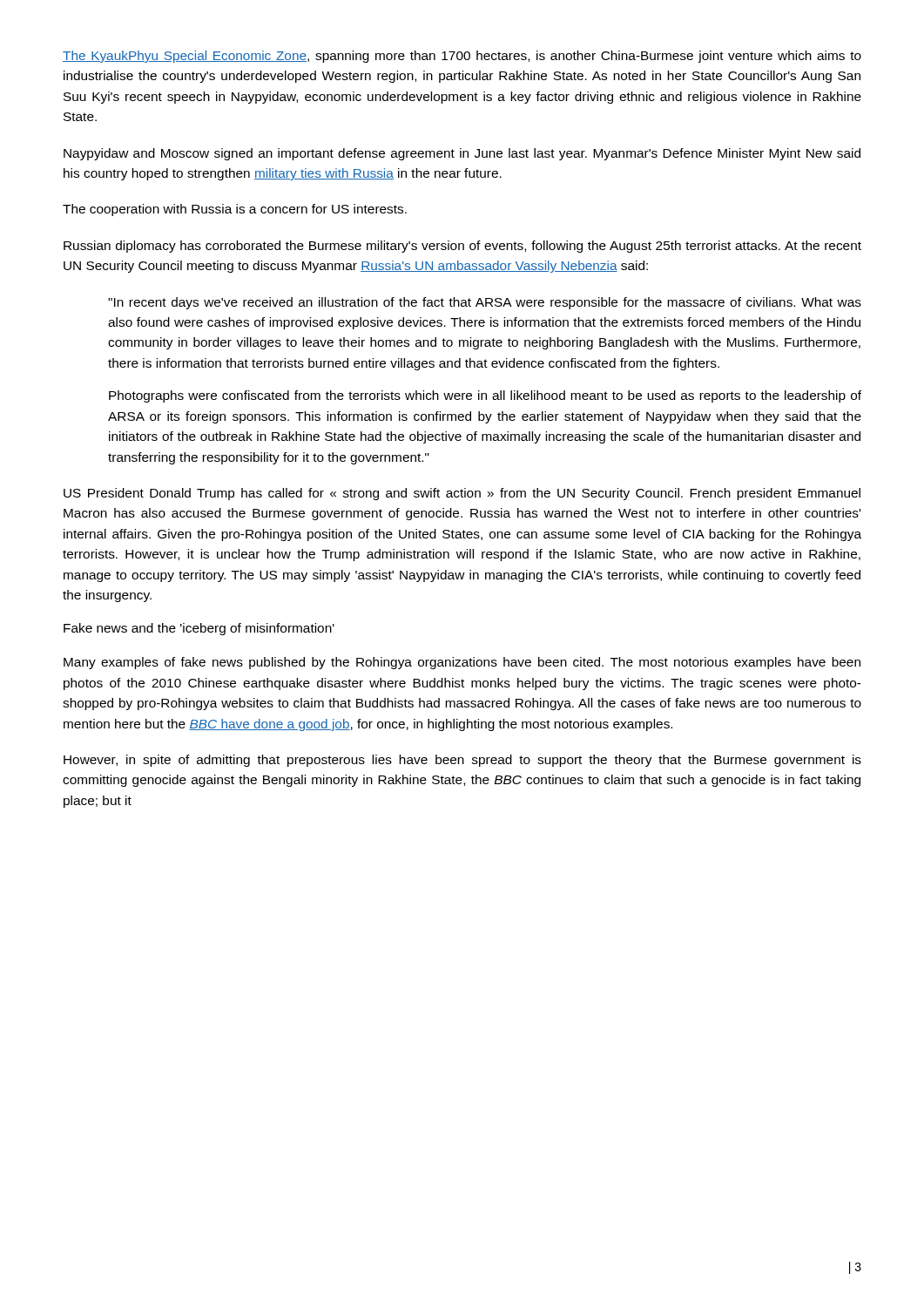Find the element starting "Russian diplomacy has corroborated the Burmese military's version"
The width and height of the screenshot is (924, 1307).
click(x=462, y=255)
